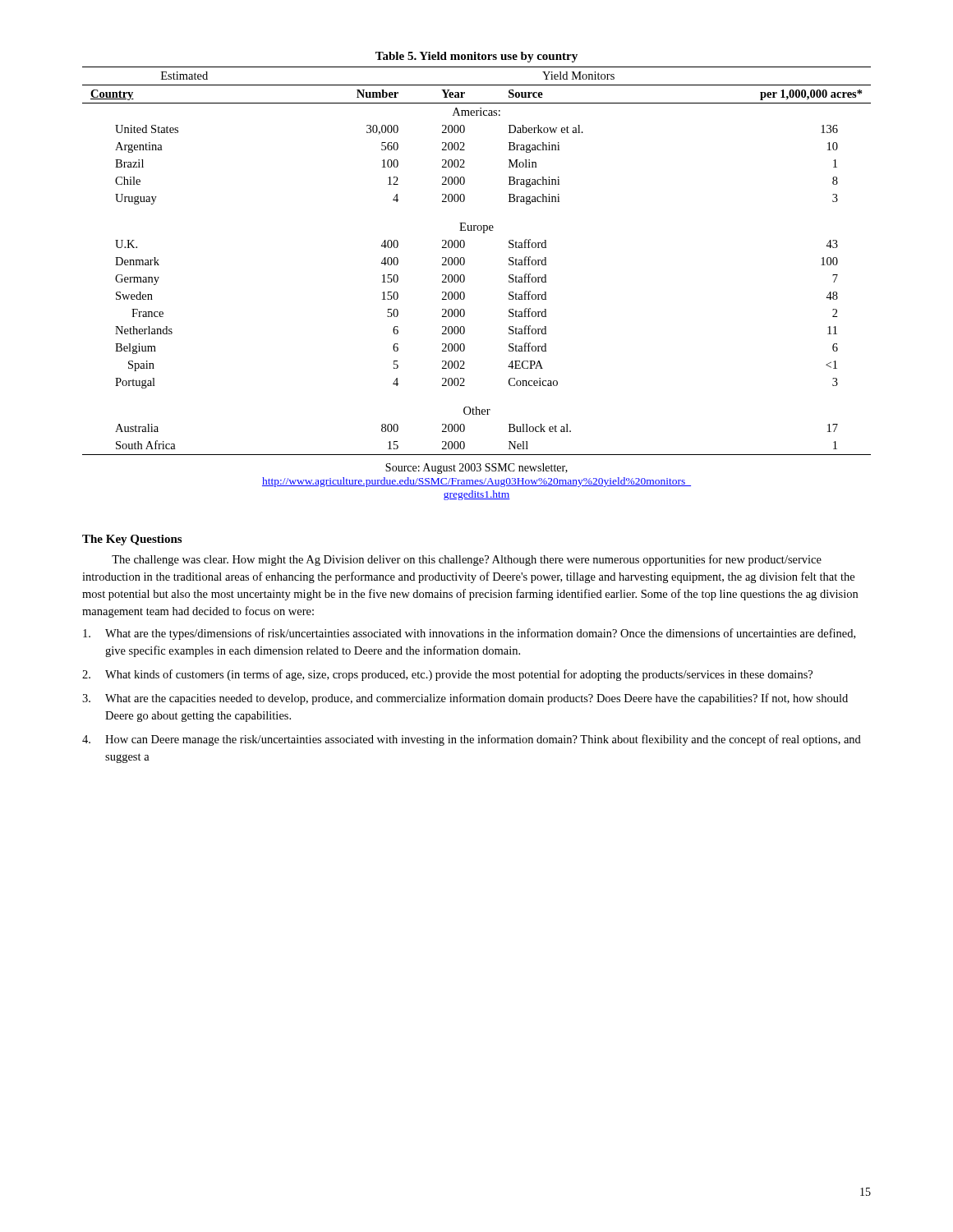Screen dimensions: 1232x953
Task: Click on the element starting "The Key Questions"
Action: pyautogui.click(x=132, y=539)
